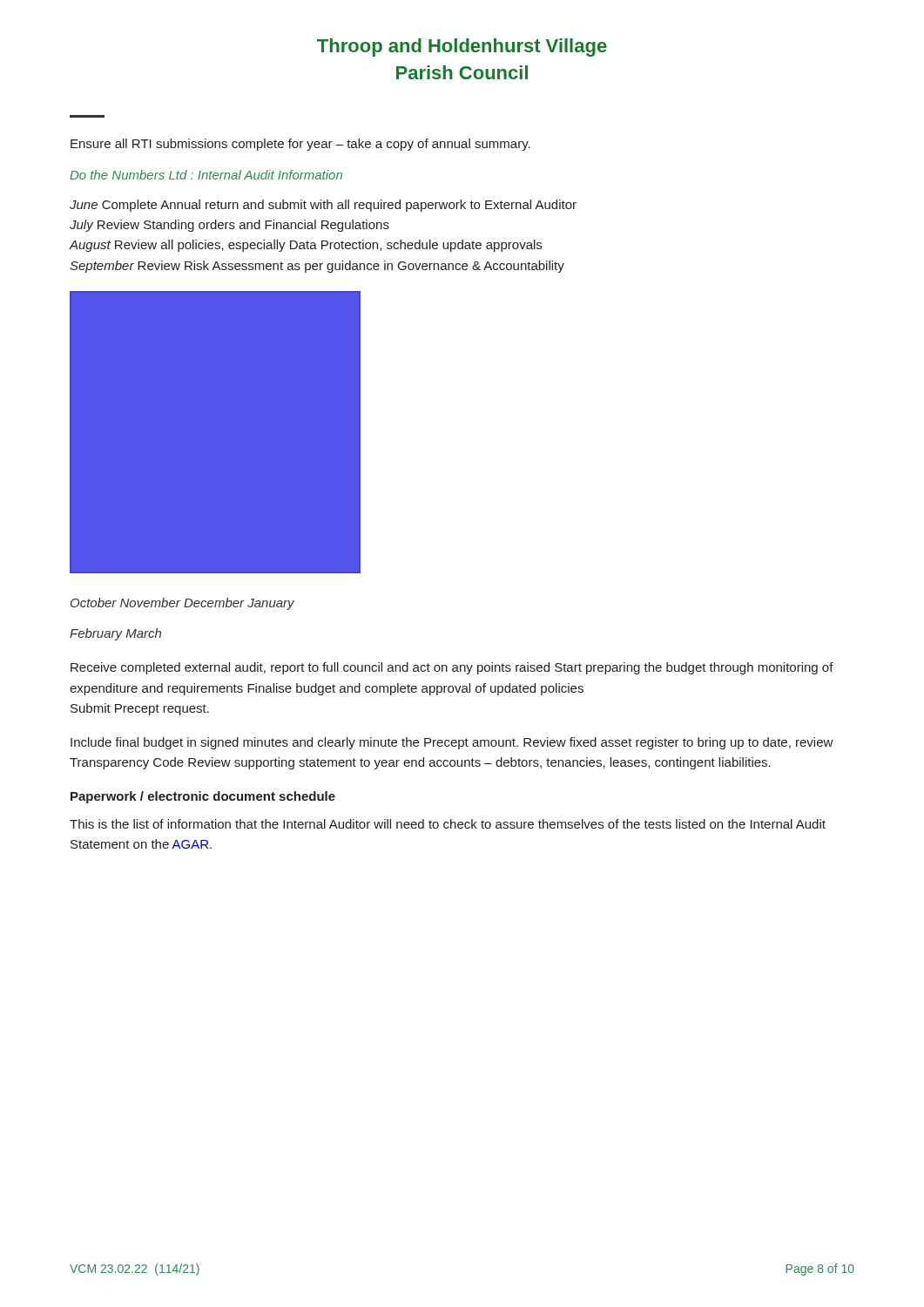Image resolution: width=924 pixels, height=1307 pixels.
Task: Locate the text block that reads "Receive completed external"
Action: [451, 688]
